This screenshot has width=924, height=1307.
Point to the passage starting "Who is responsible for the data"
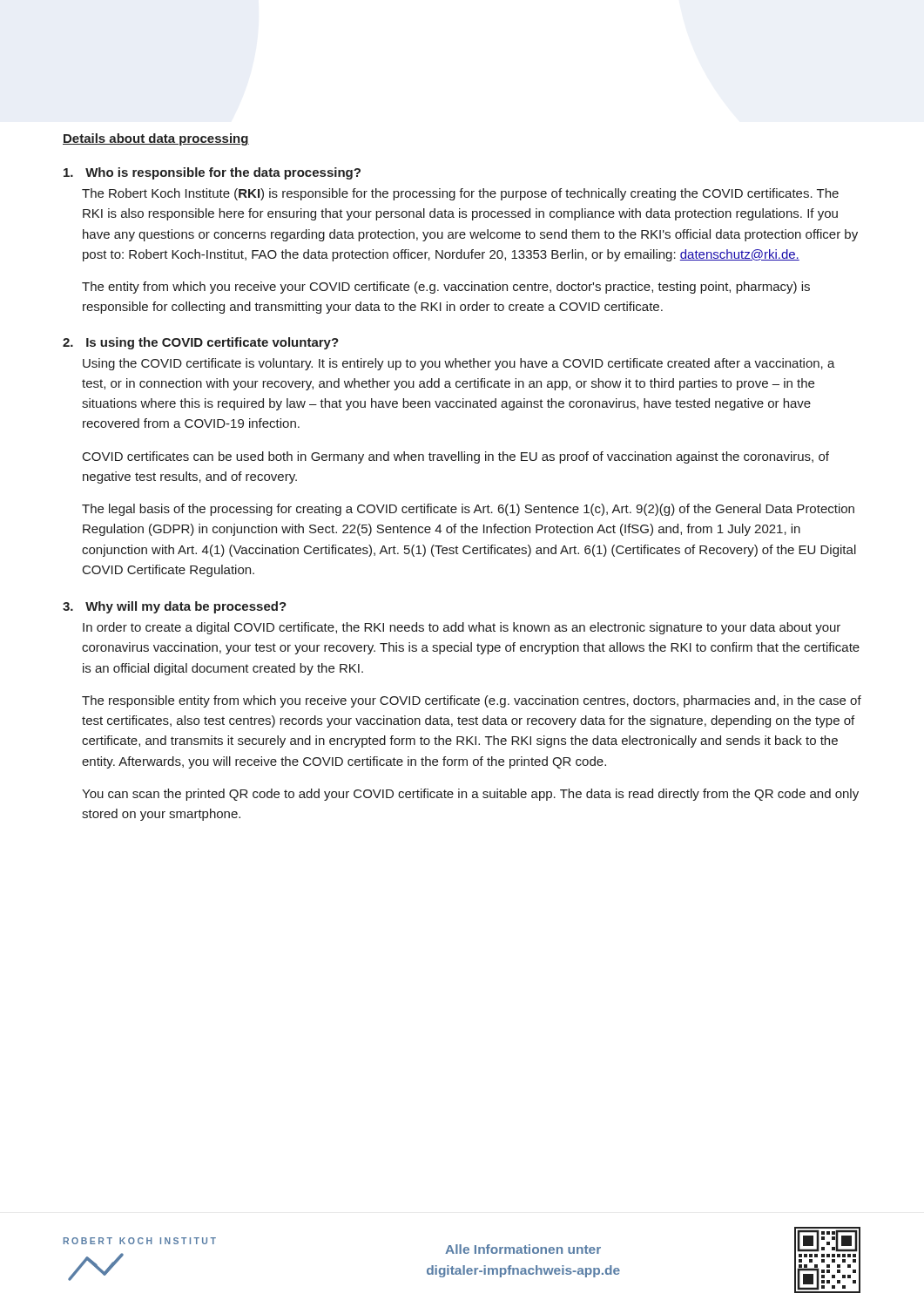click(x=462, y=214)
